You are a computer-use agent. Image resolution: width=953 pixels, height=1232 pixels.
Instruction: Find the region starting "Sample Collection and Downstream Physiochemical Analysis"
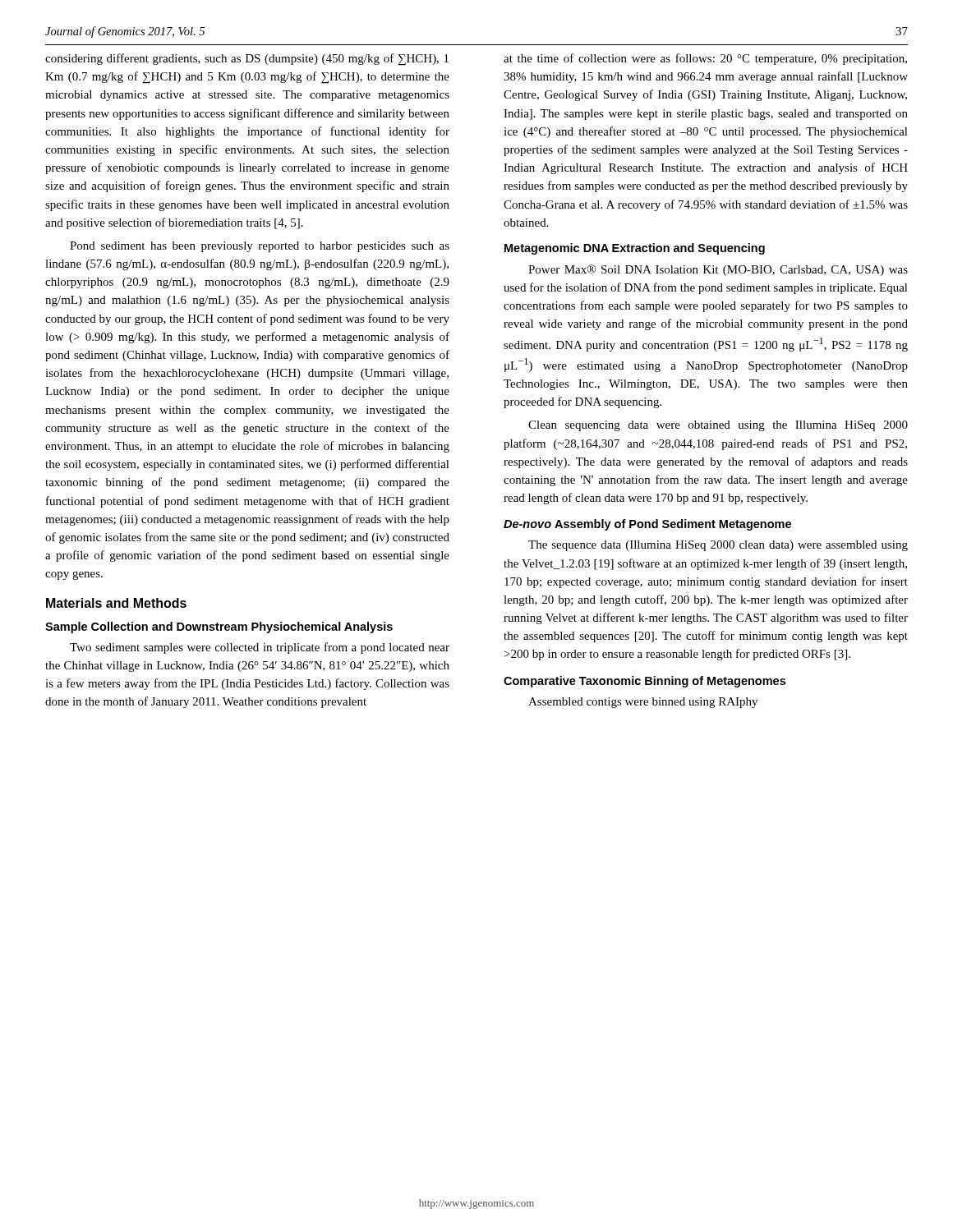[x=219, y=626]
